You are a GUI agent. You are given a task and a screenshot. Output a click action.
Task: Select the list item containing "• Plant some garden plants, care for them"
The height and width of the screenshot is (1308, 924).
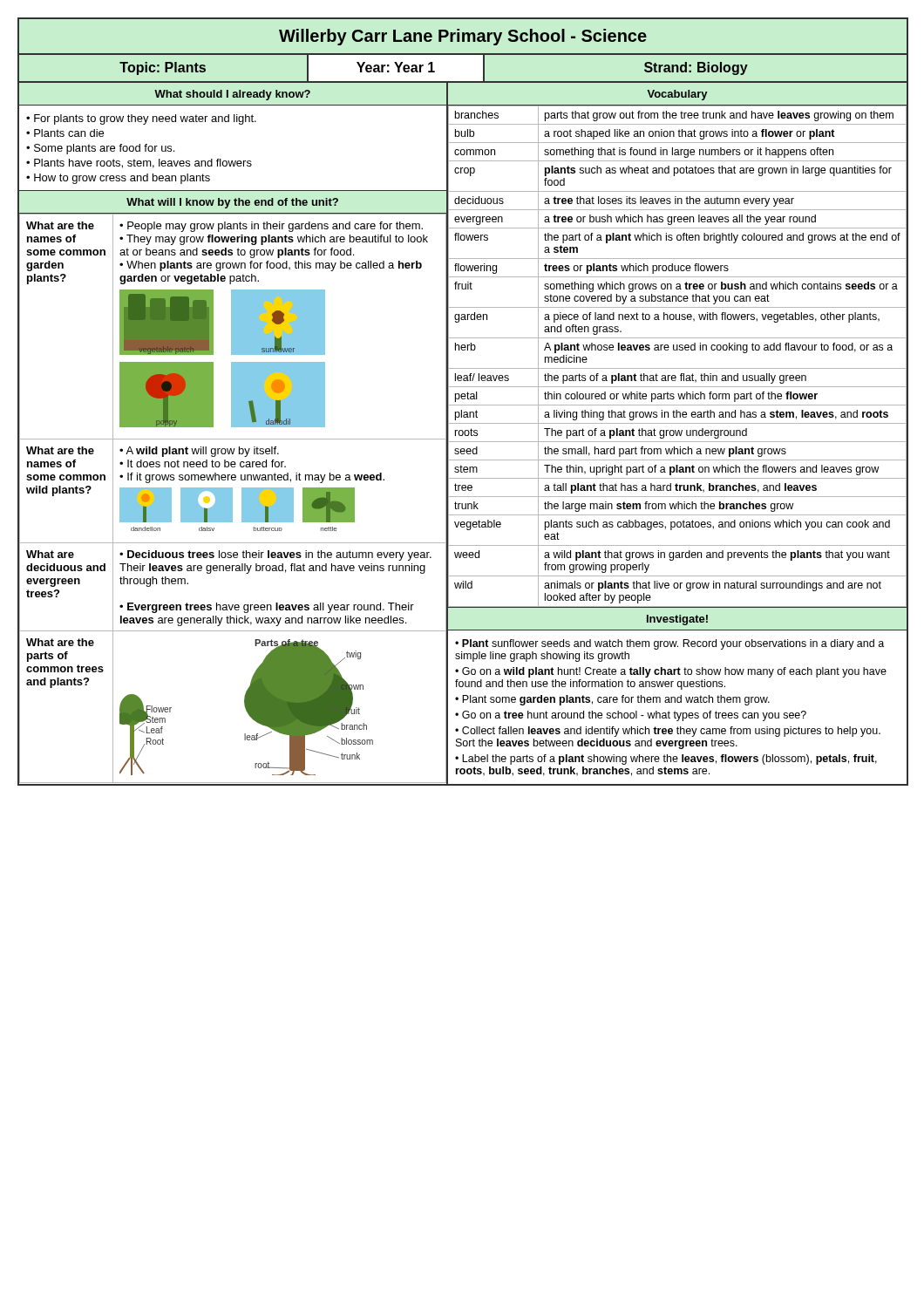pyautogui.click(x=613, y=699)
